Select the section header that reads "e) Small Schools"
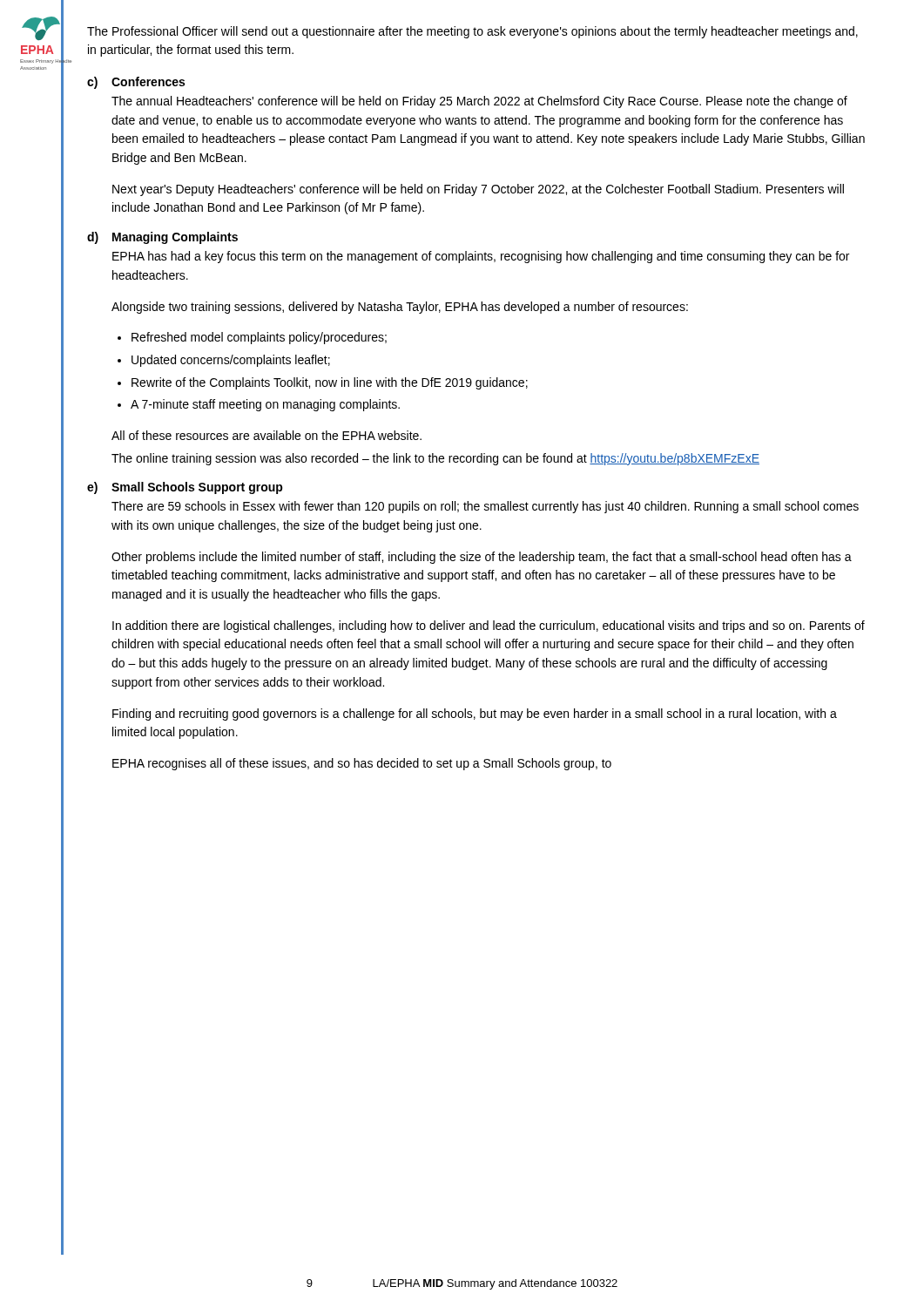The width and height of the screenshot is (924, 1307). tap(185, 487)
